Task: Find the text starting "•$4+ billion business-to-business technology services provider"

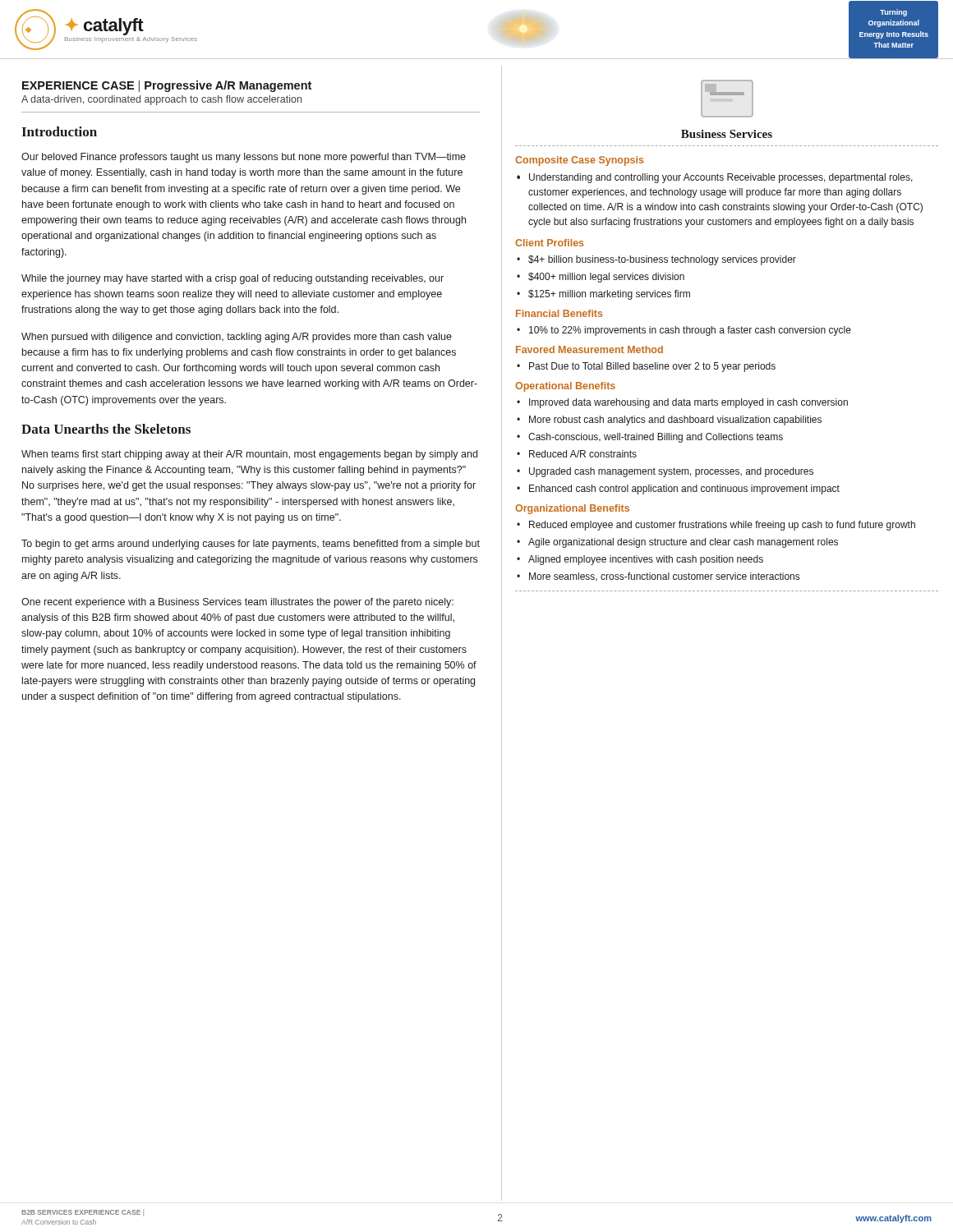Action: 656,260
